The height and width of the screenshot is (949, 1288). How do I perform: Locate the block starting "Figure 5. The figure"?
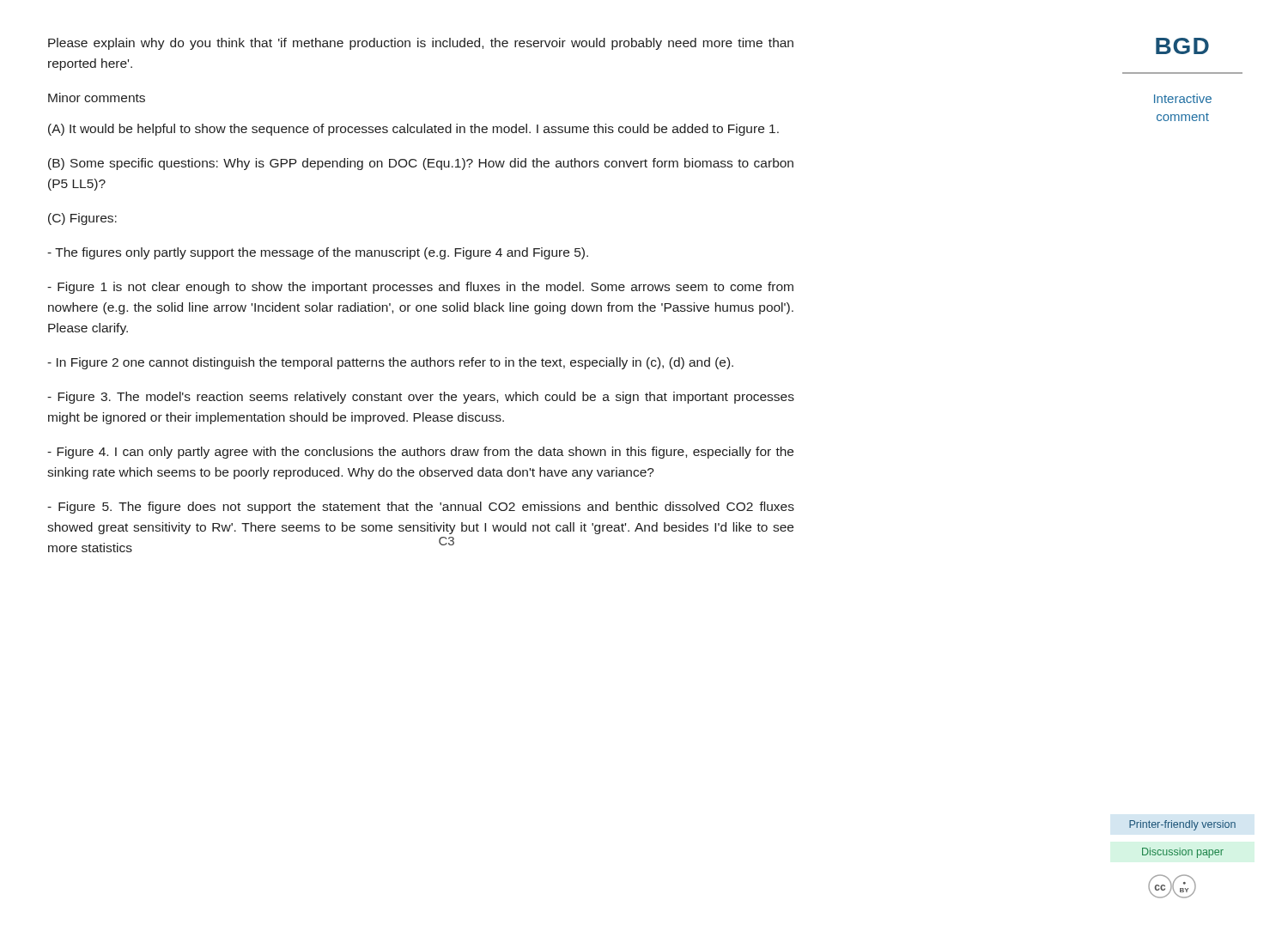coord(421,527)
